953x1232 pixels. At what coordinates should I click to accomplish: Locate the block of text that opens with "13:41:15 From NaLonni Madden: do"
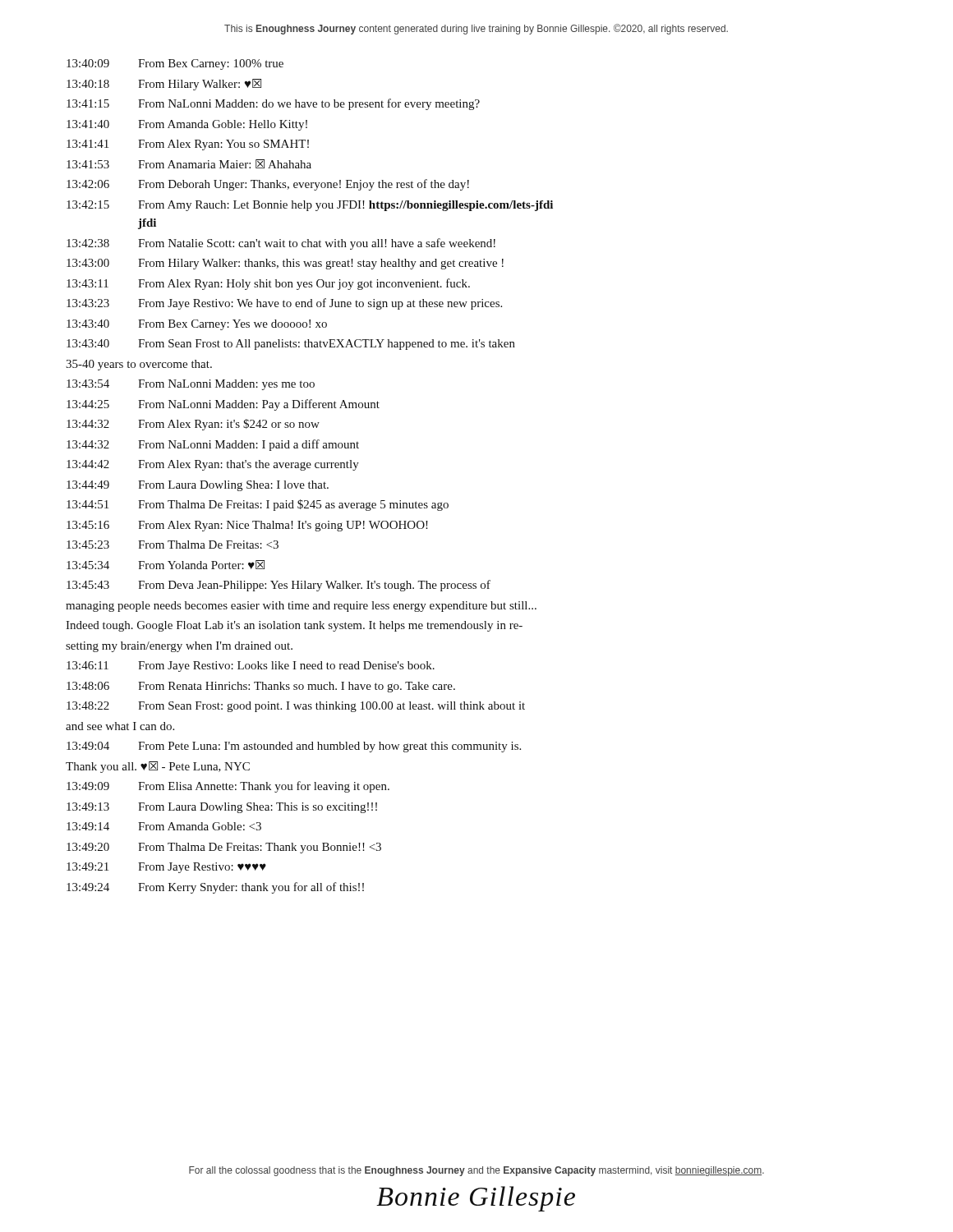(x=476, y=104)
